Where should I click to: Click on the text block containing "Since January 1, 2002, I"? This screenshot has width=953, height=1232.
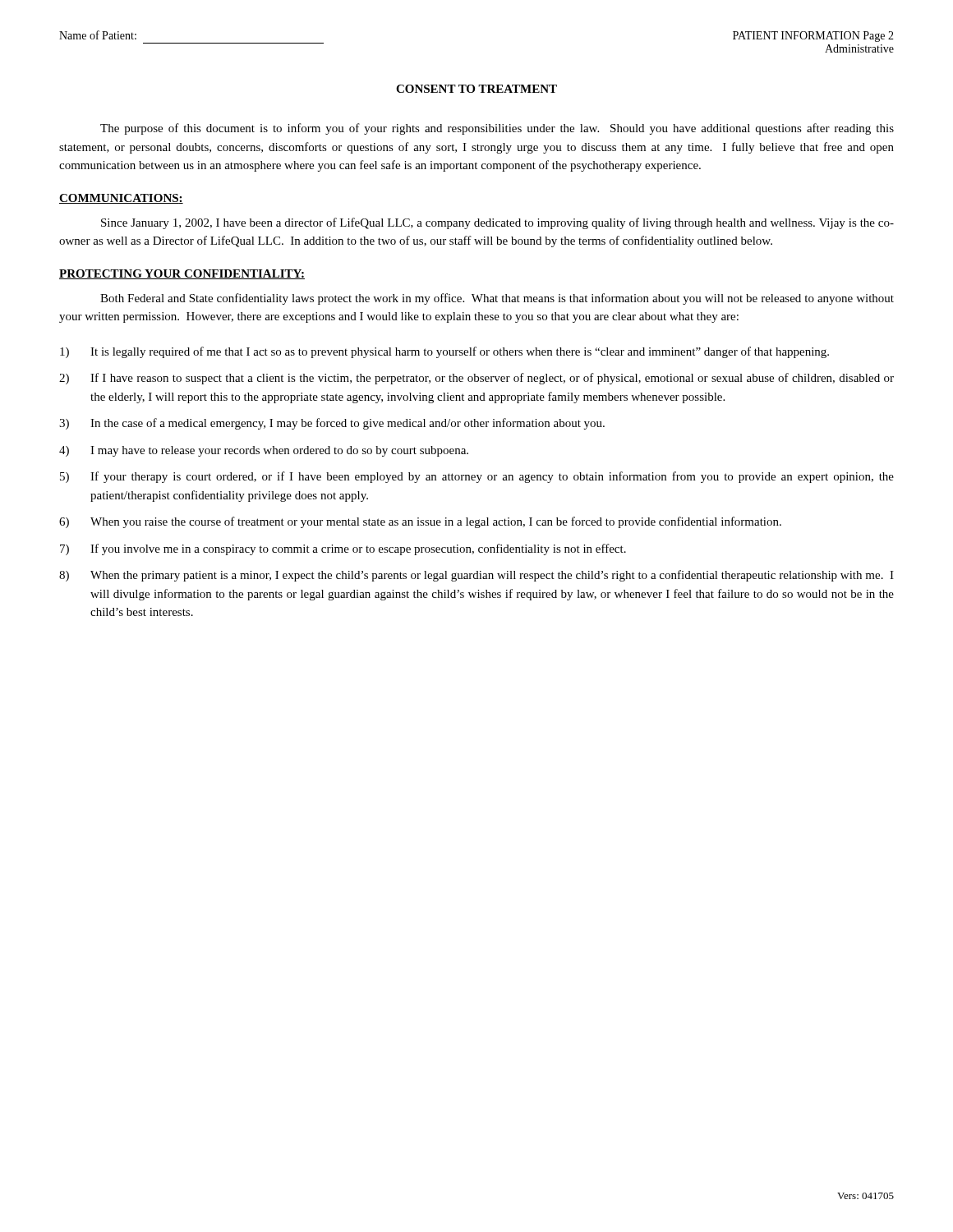(x=476, y=230)
